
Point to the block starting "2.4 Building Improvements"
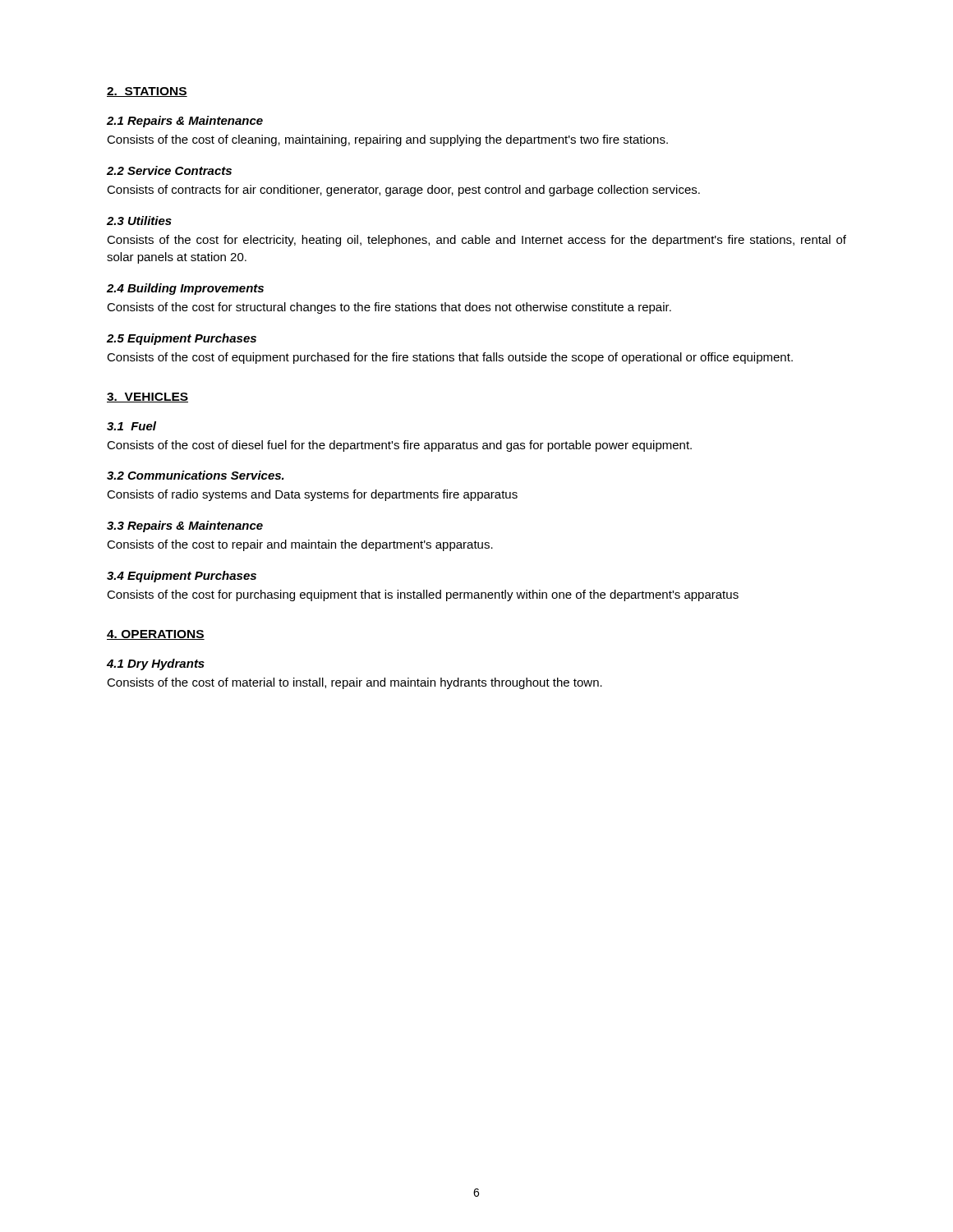[186, 288]
